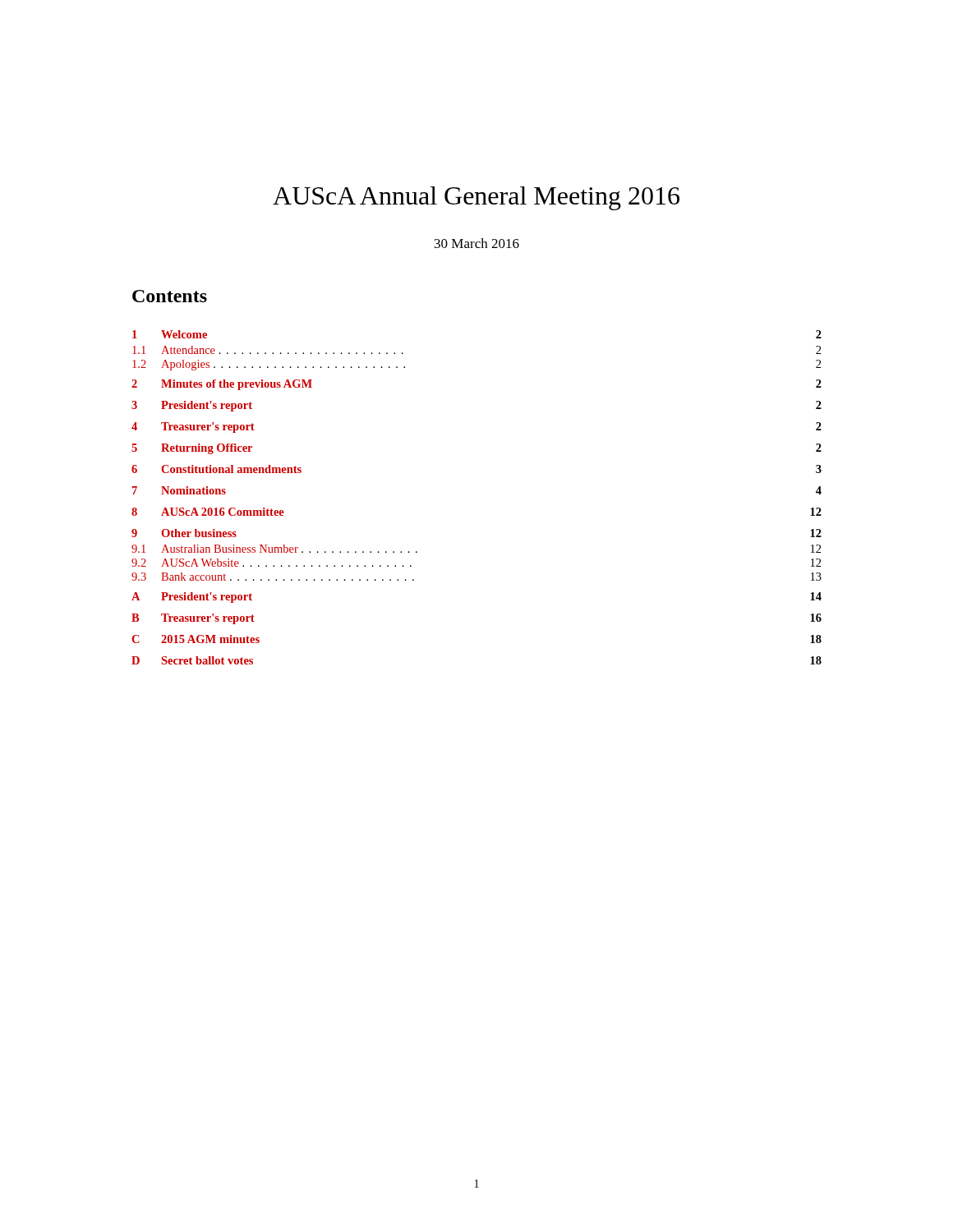Locate the list item containing "D Secret ballot votes 18"
The height and width of the screenshot is (1232, 953).
tap(206, 660)
